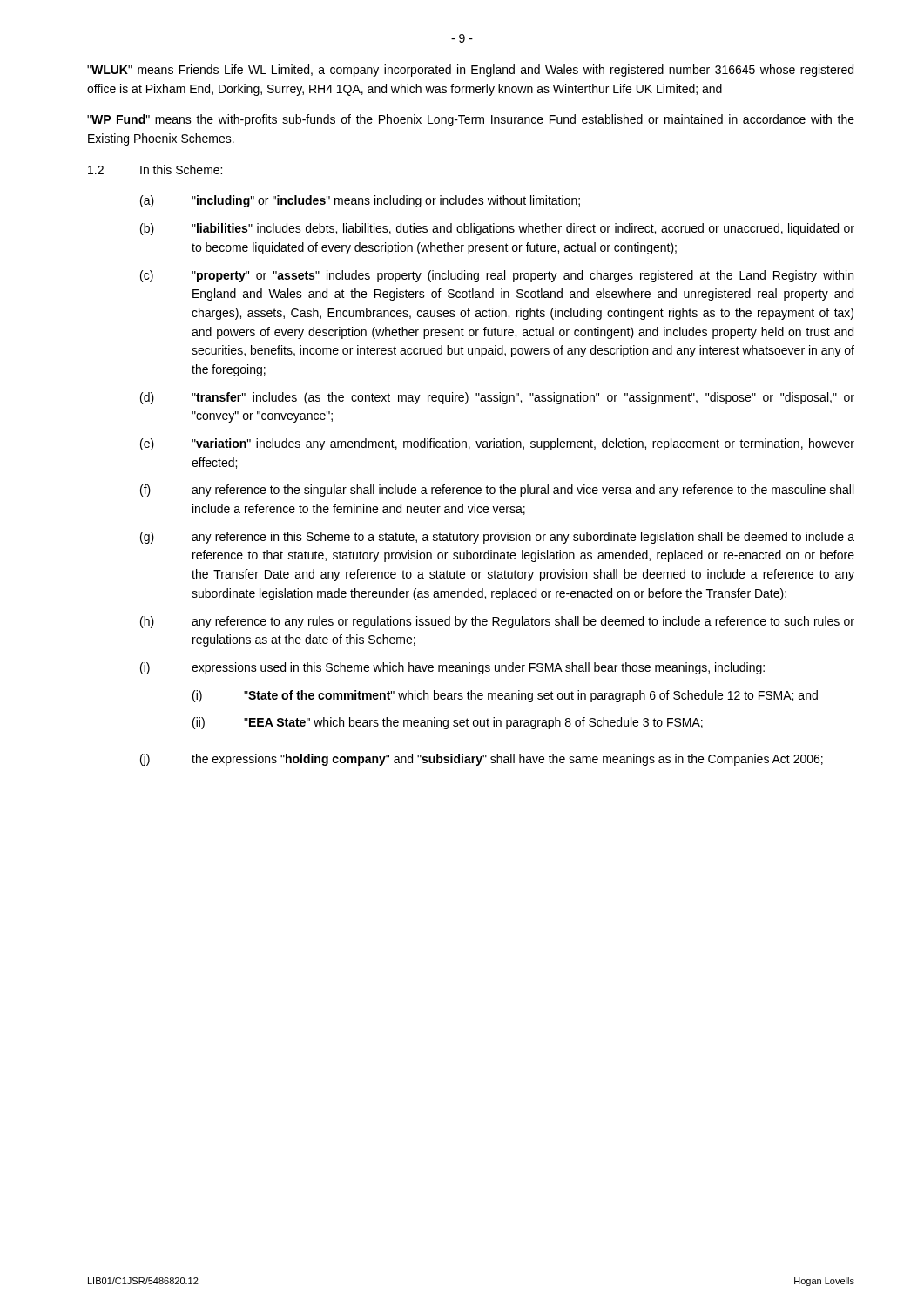Viewport: 924px width, 1307px height.
Task: Navigate to the passage starting "(h) any reference"
Action: [497, 631]
